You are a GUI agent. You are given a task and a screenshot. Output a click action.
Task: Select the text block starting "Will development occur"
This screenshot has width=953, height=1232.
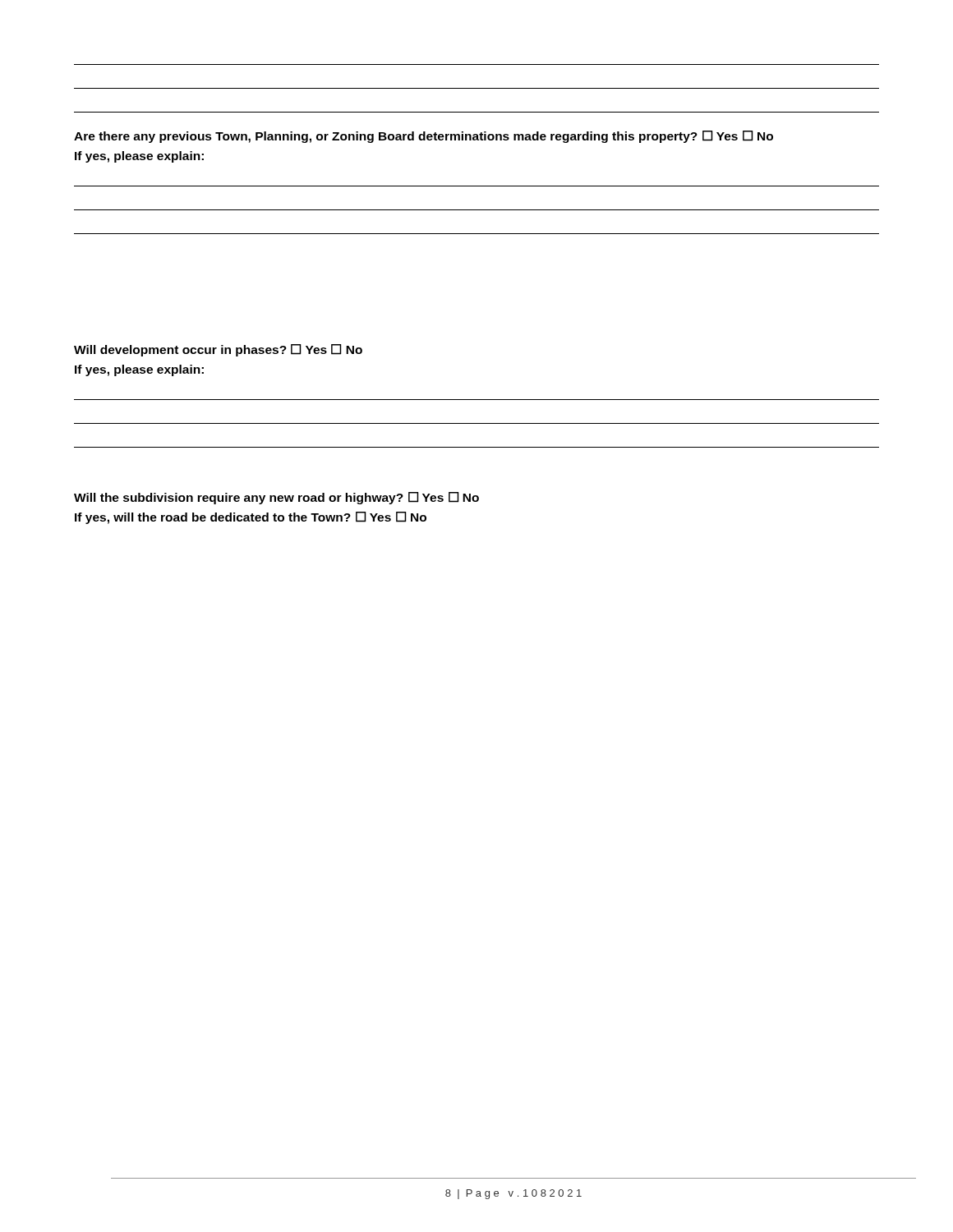click(218, 350)
